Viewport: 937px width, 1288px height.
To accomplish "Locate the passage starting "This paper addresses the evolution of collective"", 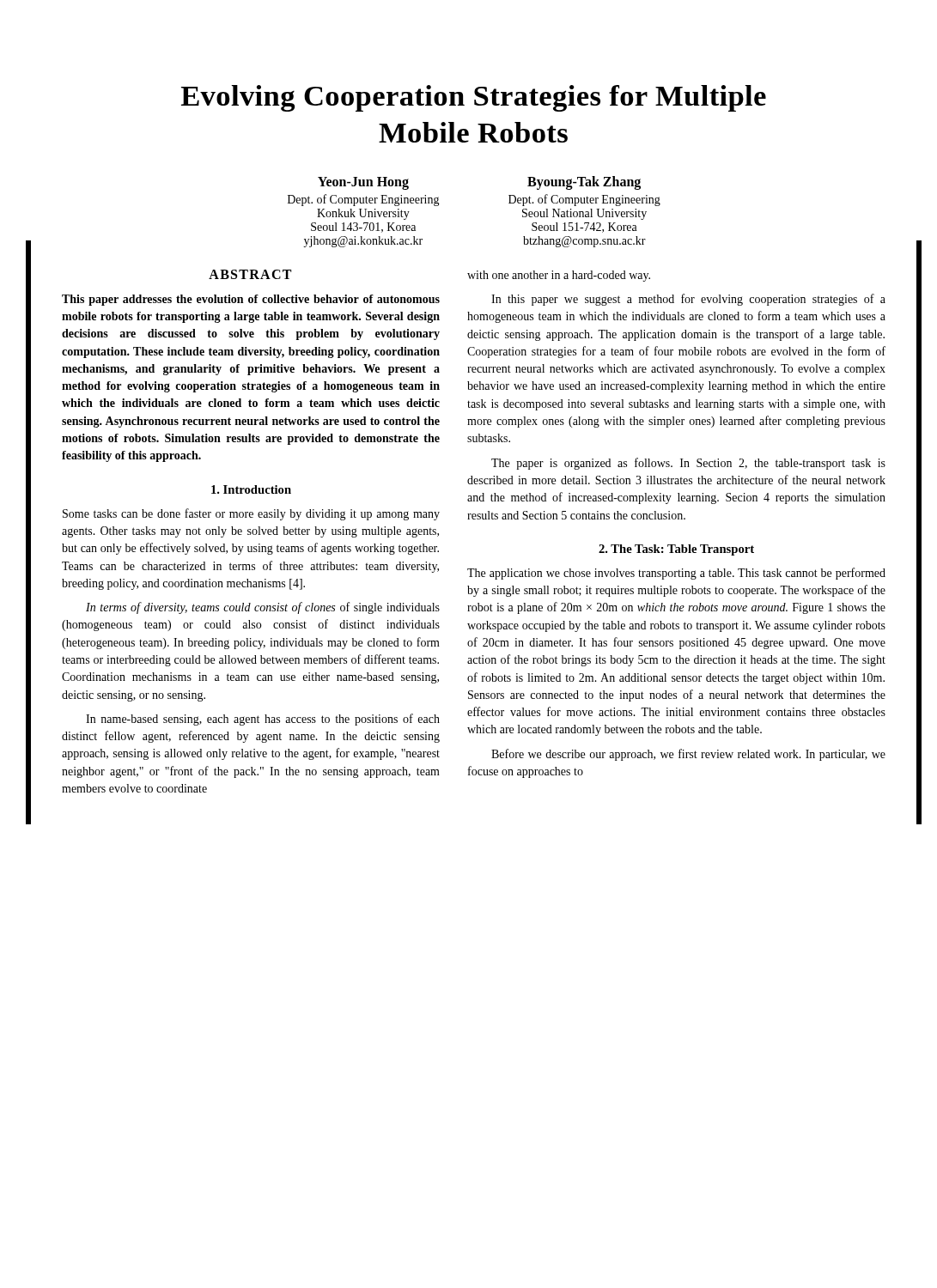I will [251, 377].
